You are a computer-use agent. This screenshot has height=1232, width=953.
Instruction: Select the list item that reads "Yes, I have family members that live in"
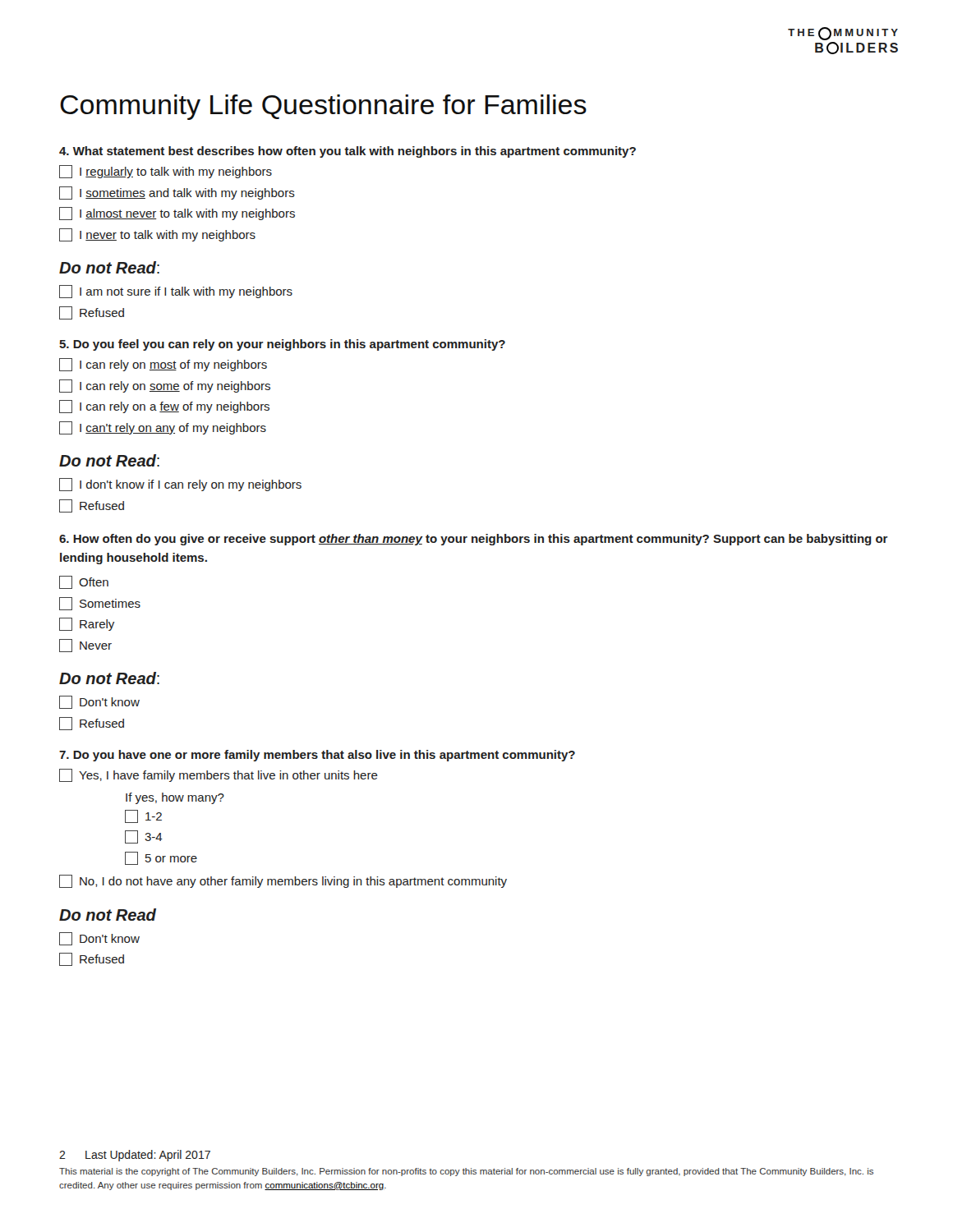[x=218, y=776]
